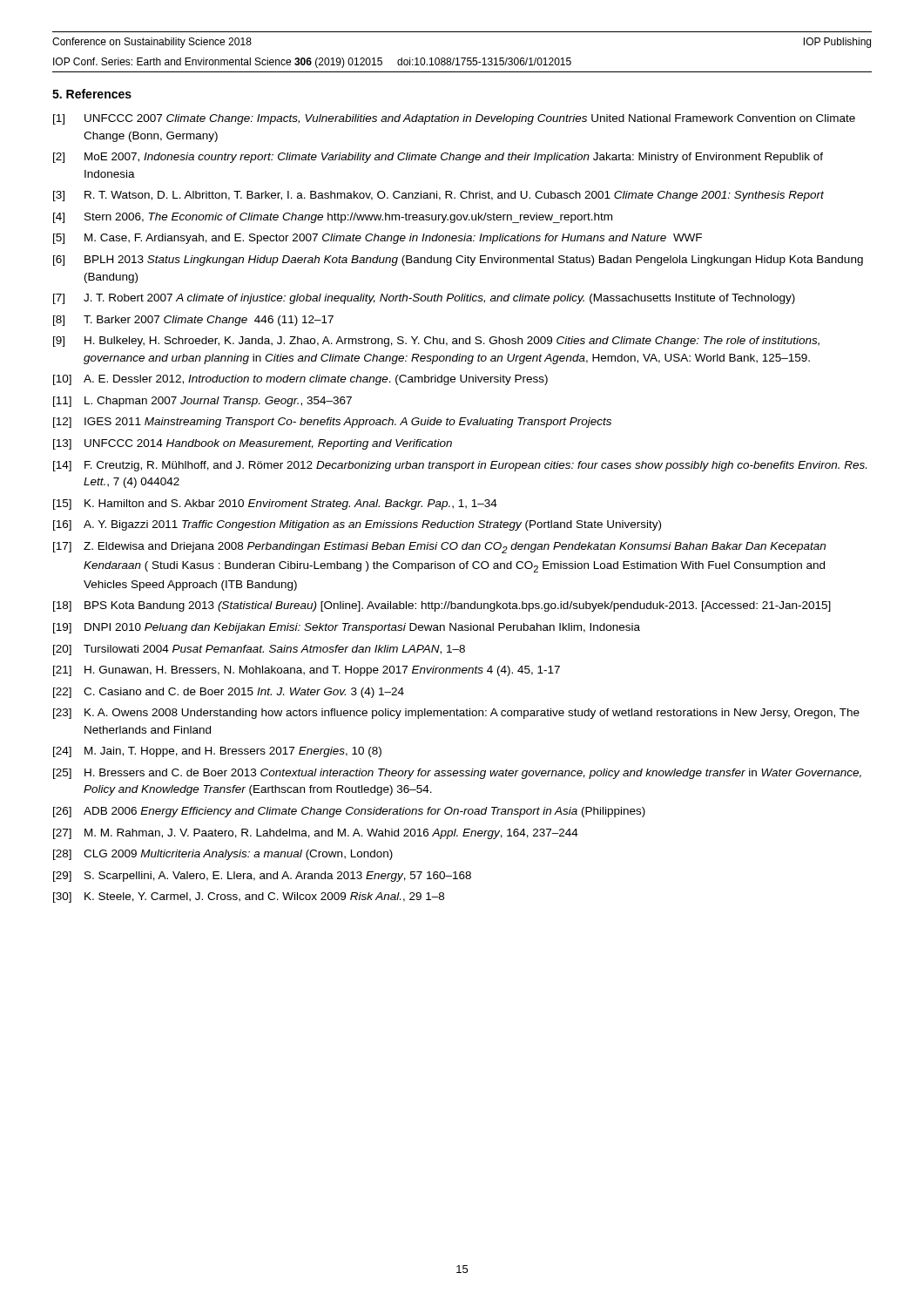Click on the element starting "[27] M. M. Rahman, J. V. Paatero, R."
The height and width of the screenshot is (1307, 924).
462,832
